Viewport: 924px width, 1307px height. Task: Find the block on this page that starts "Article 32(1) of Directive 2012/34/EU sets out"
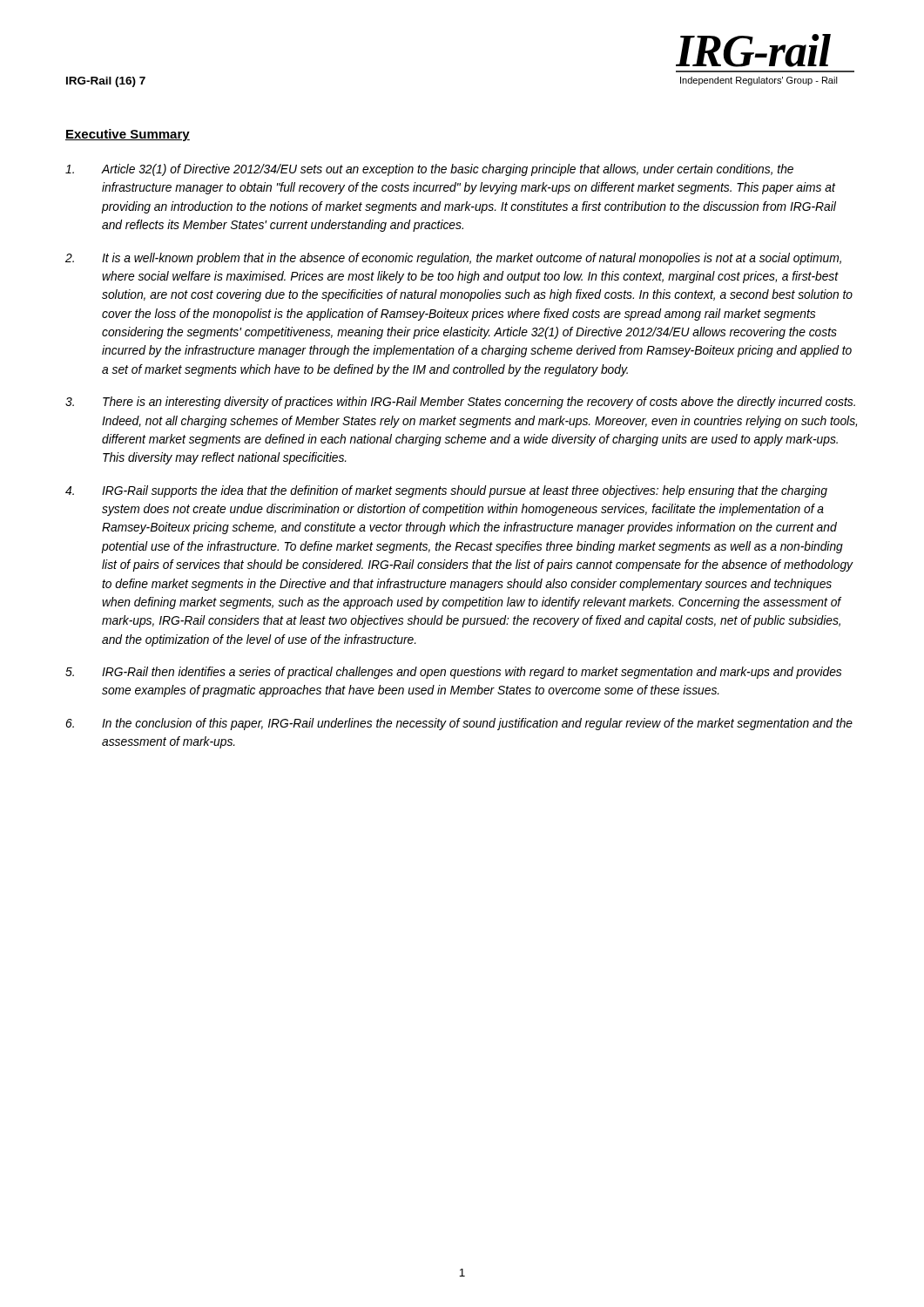coord(462,198)
